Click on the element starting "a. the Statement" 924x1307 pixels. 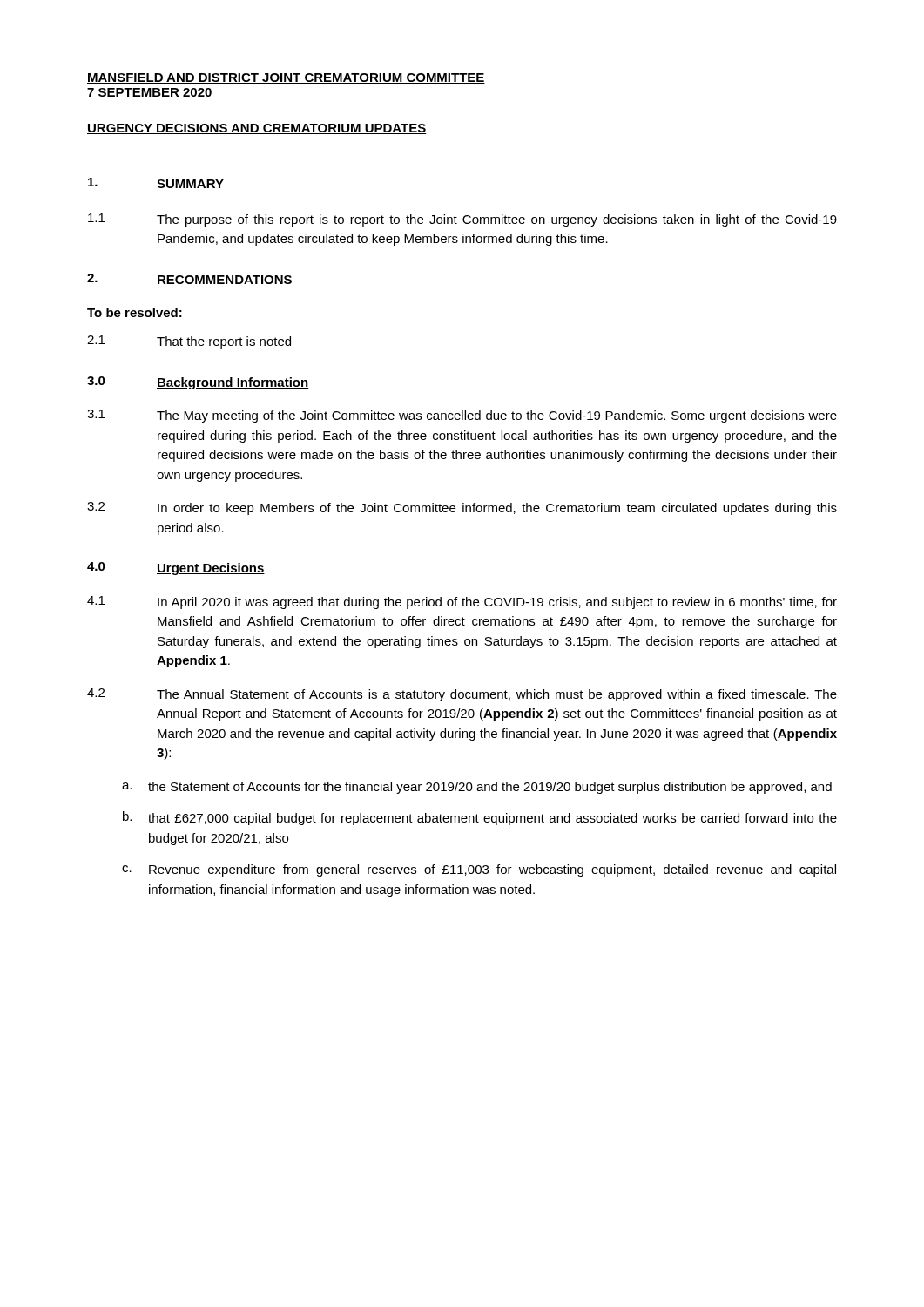[x=479, y=787]
